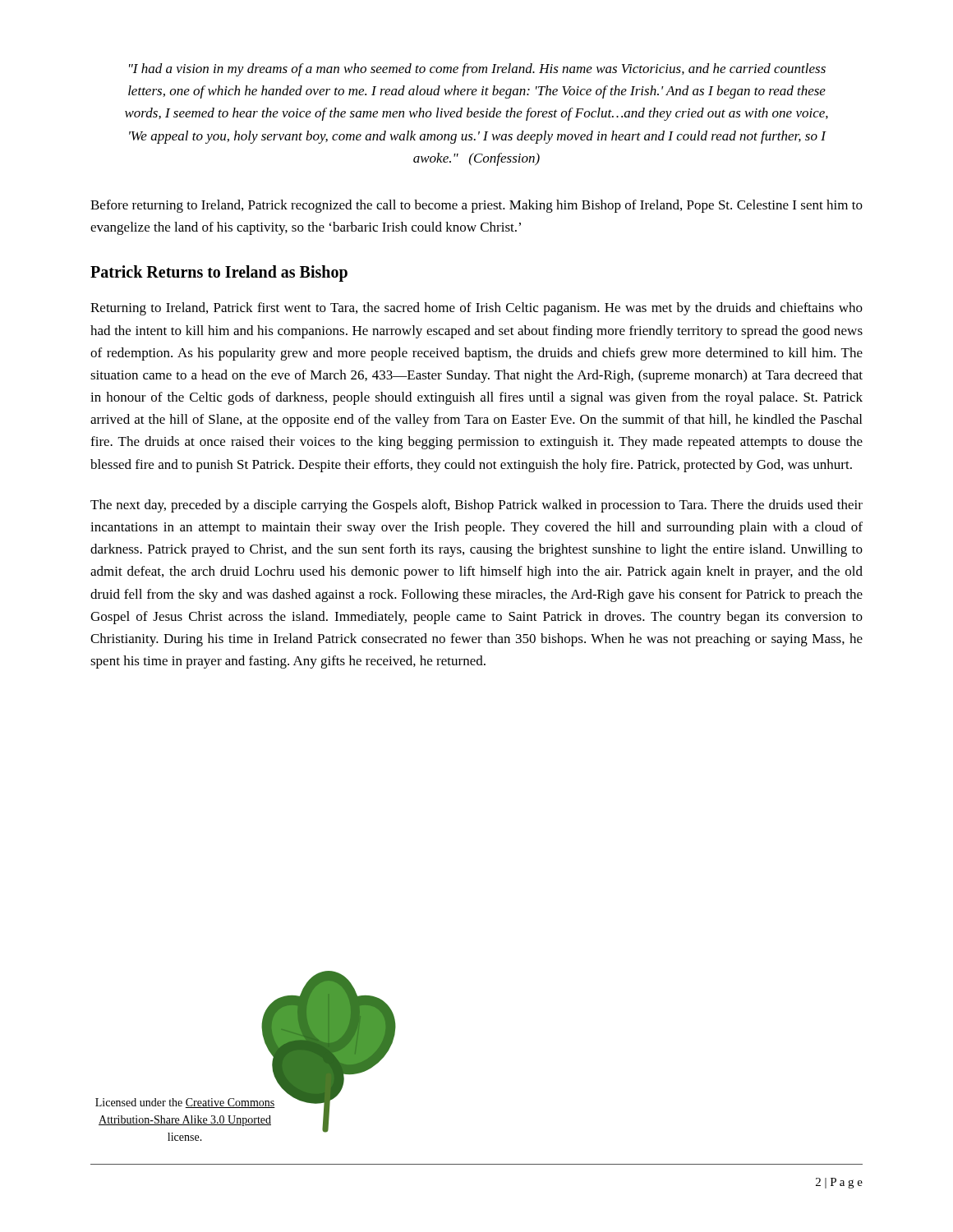The image size is (953, 1232).
Task: Select the element starting "The next day, preceded by"
Action: (x=476, y=583)
